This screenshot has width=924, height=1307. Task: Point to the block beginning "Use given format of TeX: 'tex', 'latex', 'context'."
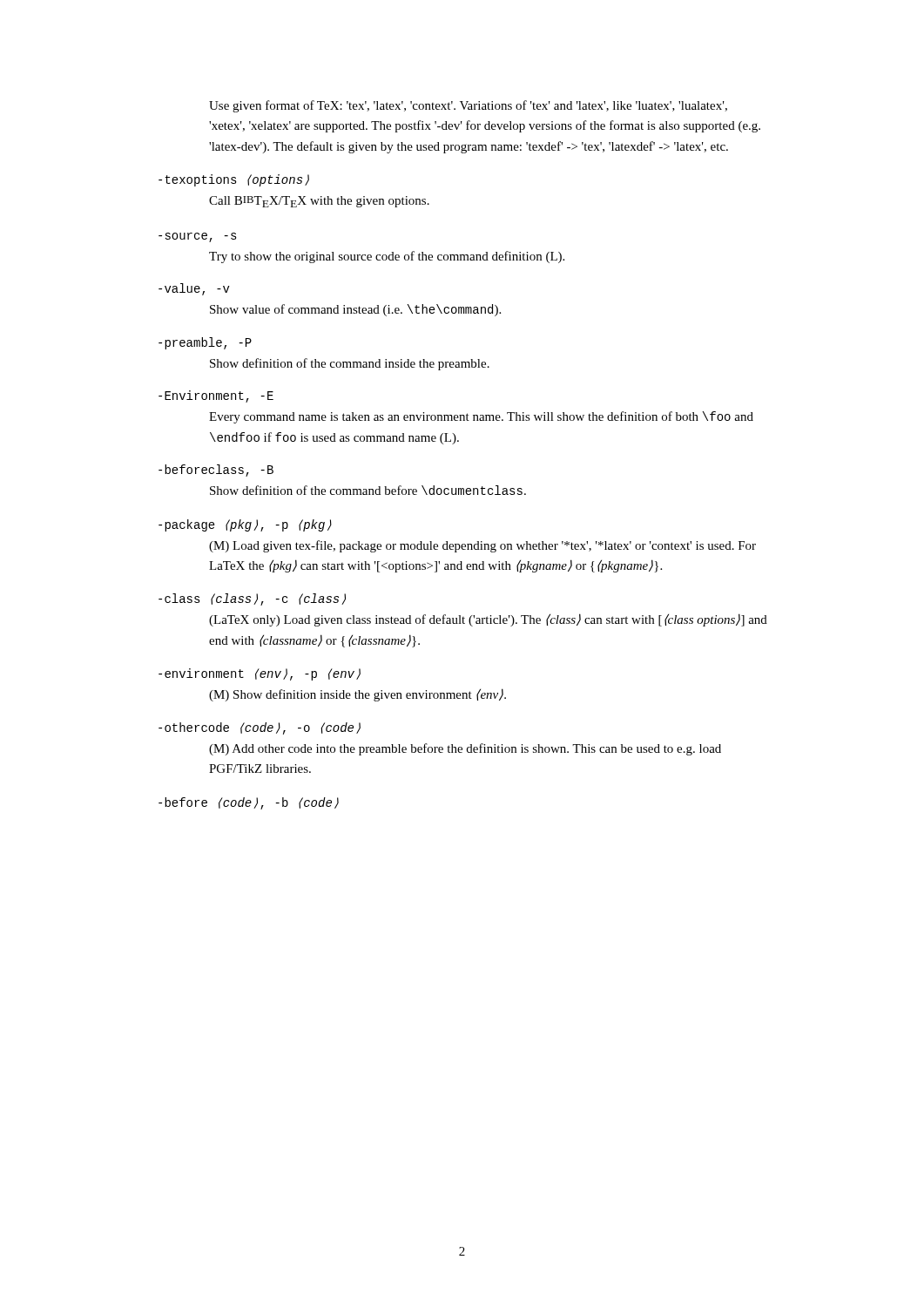tap(485, 126)
